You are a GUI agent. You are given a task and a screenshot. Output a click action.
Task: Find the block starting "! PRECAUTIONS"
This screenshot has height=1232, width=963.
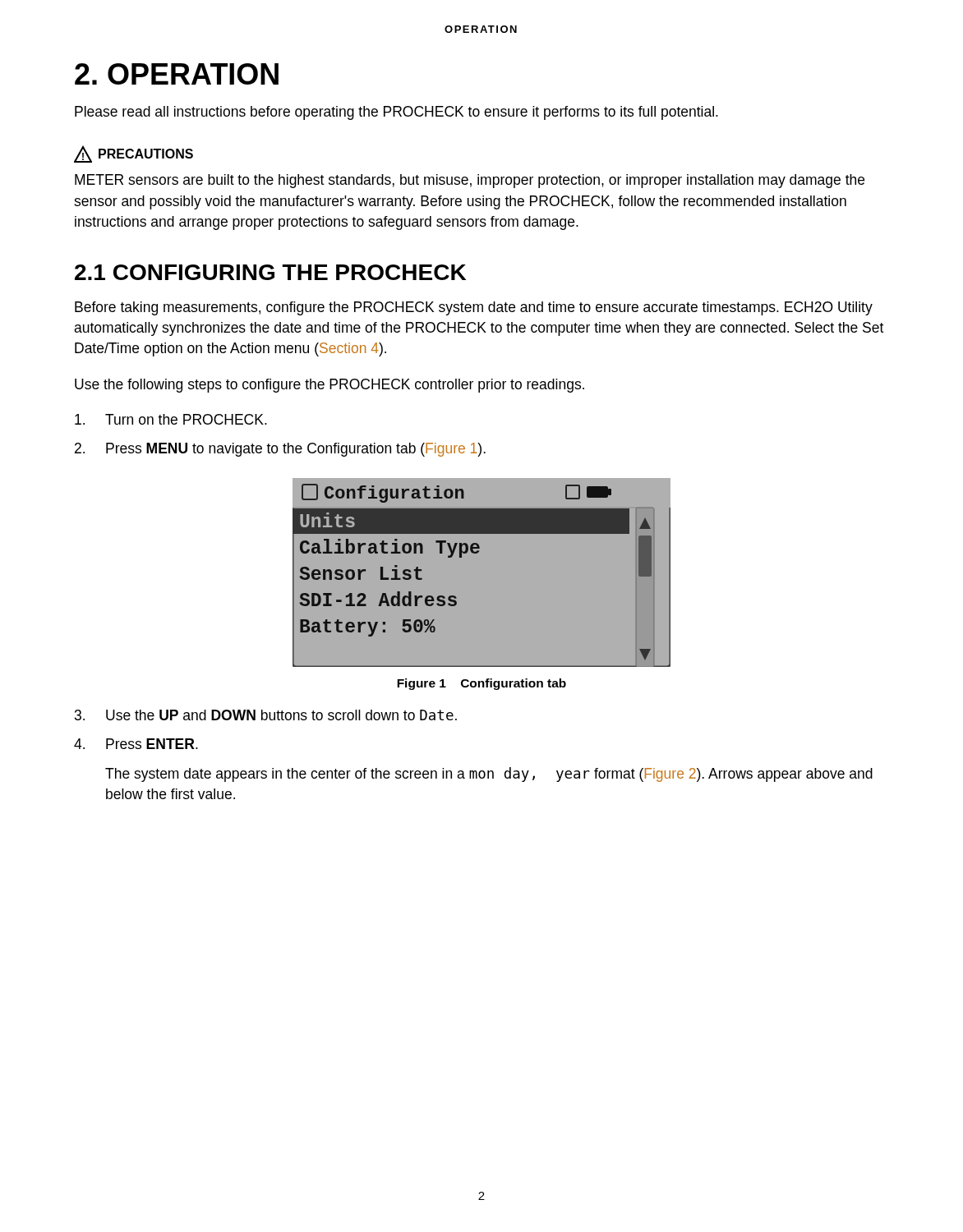(x=134, y=155)
